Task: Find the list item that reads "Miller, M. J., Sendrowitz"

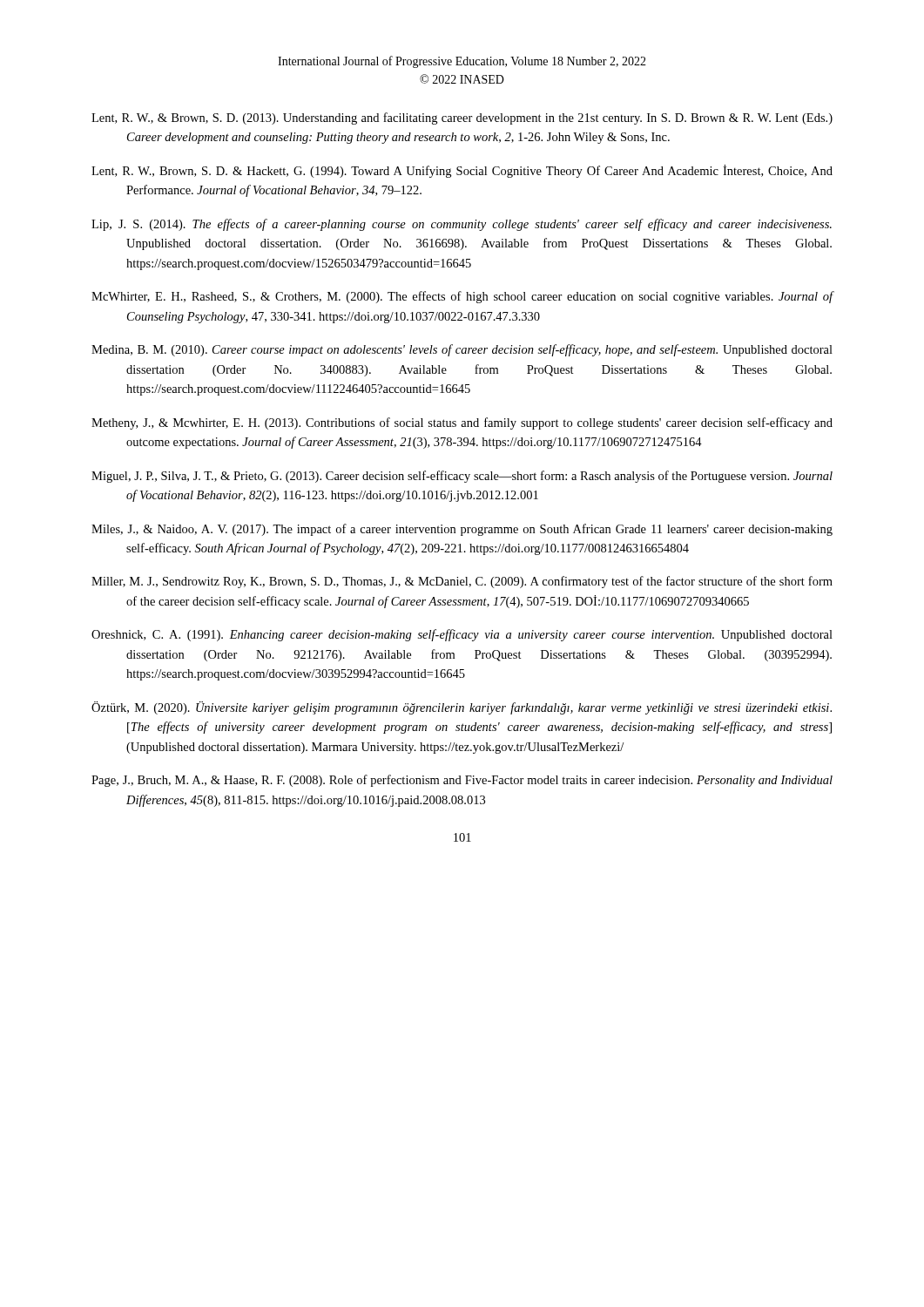Action: (462, 591)
